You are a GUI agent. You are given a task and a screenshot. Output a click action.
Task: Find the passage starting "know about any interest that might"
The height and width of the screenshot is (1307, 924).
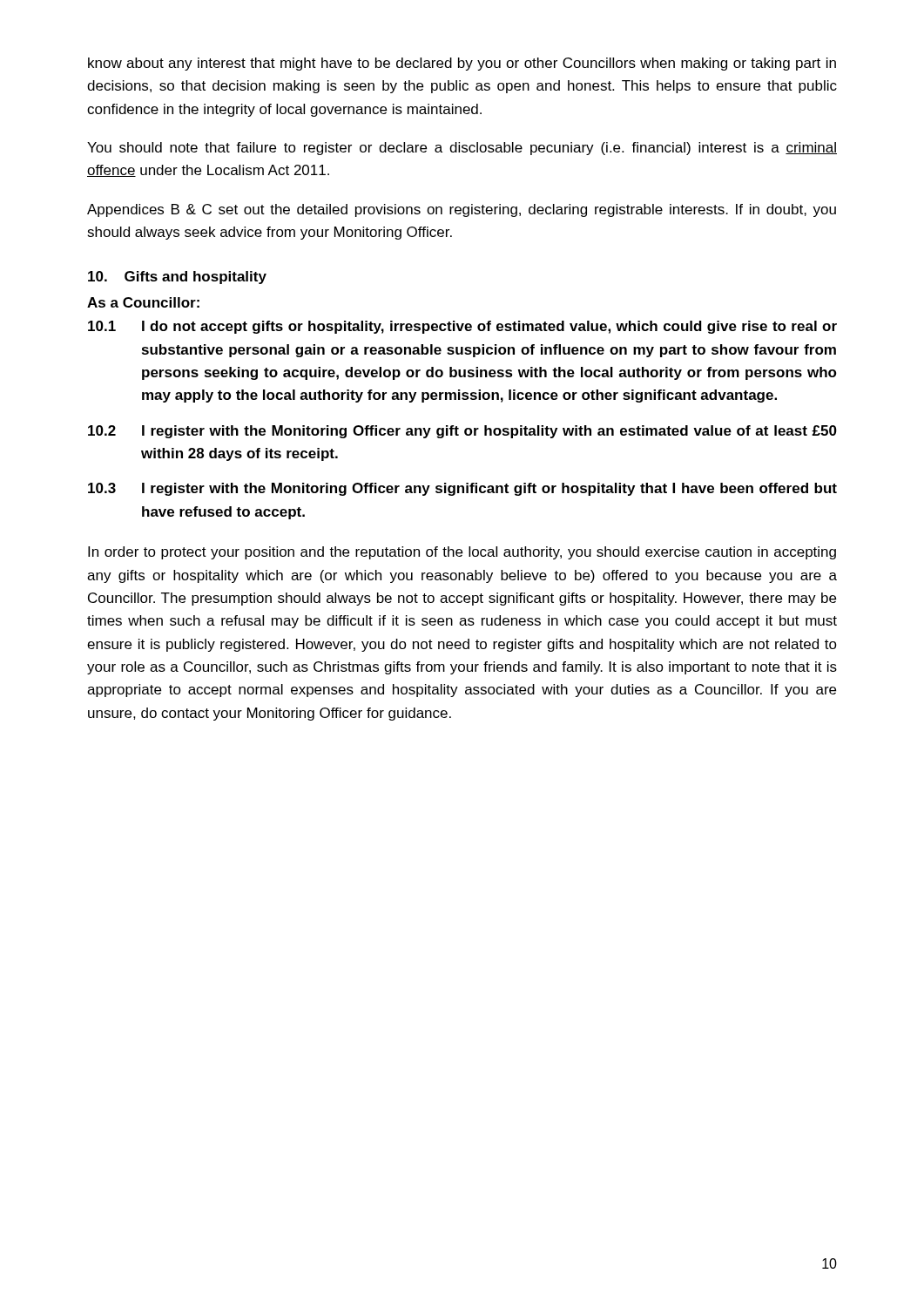pyautogui.click(x=462, y=86)
